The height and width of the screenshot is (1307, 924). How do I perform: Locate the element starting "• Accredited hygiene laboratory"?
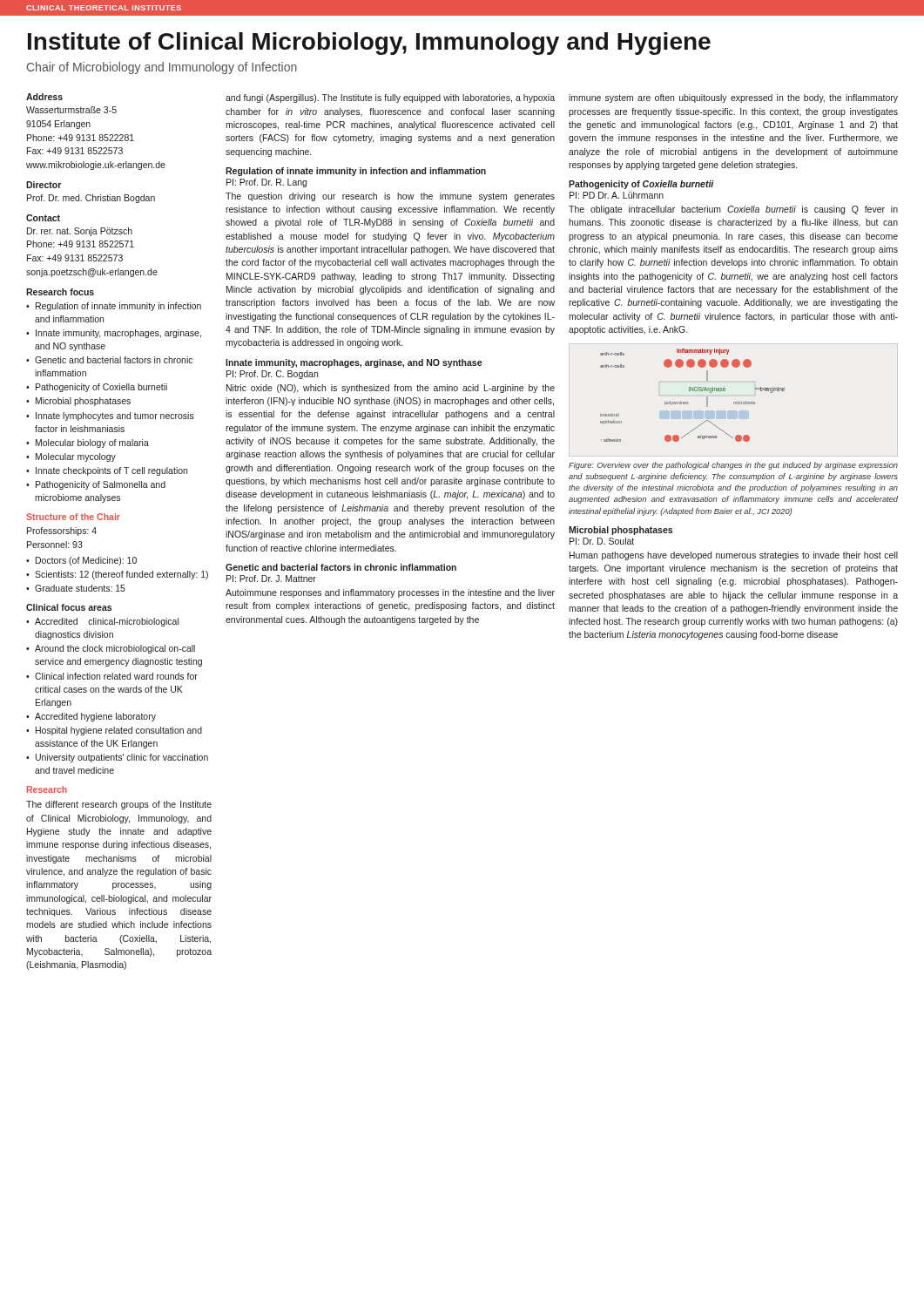coord(91,717)
